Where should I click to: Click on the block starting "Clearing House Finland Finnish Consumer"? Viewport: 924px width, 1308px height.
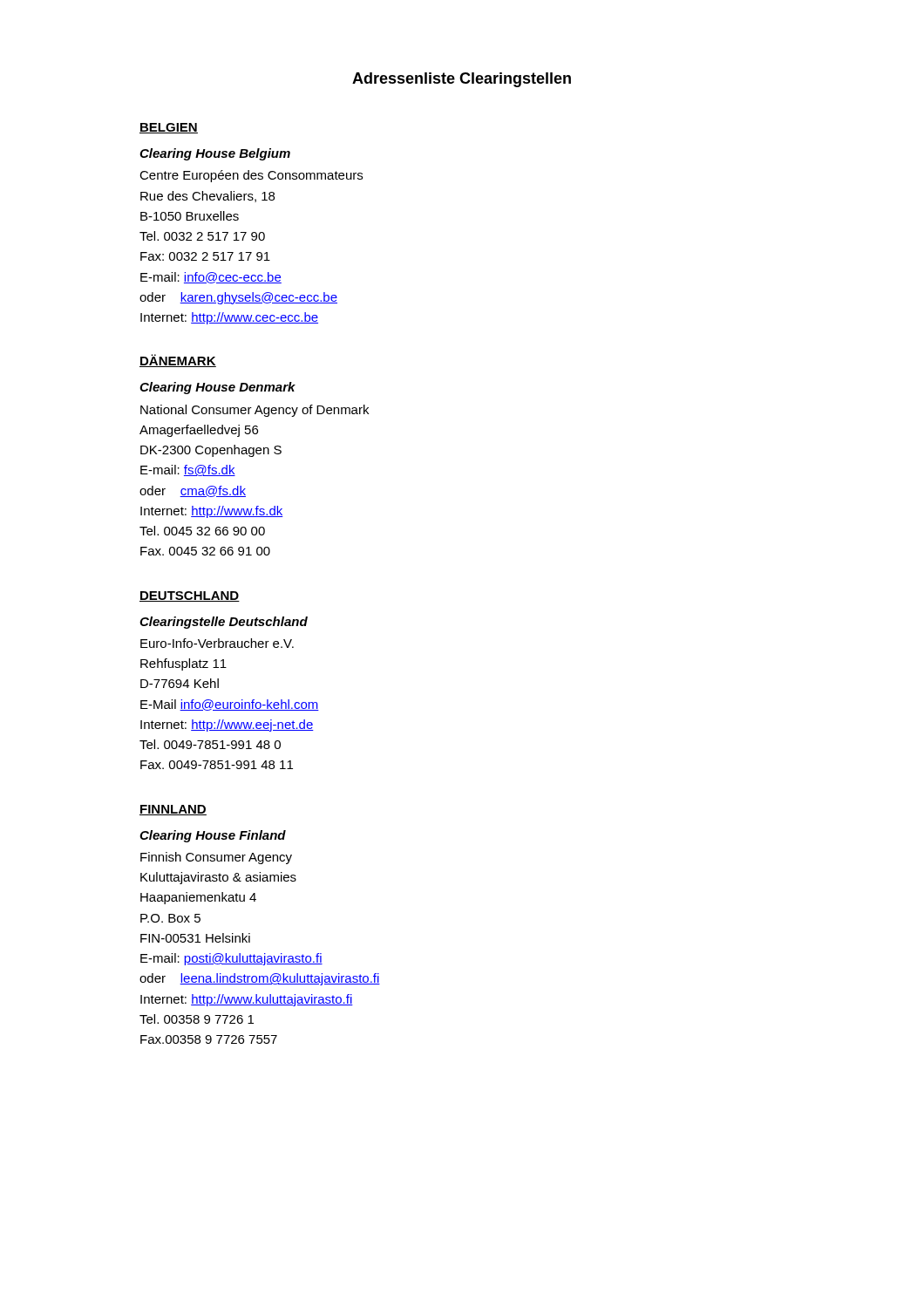213,836
